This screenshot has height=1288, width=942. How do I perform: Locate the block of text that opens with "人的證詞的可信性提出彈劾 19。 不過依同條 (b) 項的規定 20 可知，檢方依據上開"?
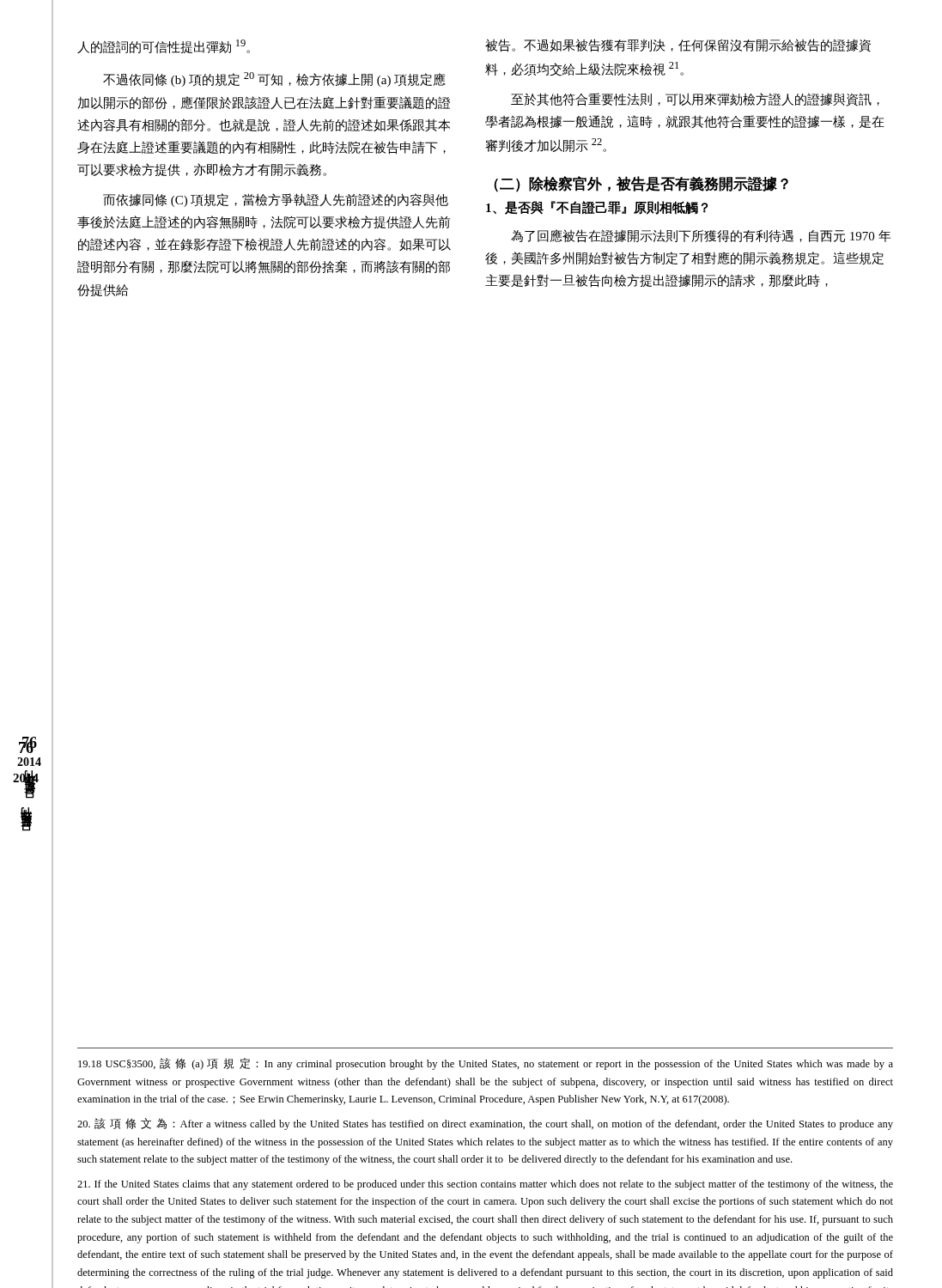click(264, 168)
